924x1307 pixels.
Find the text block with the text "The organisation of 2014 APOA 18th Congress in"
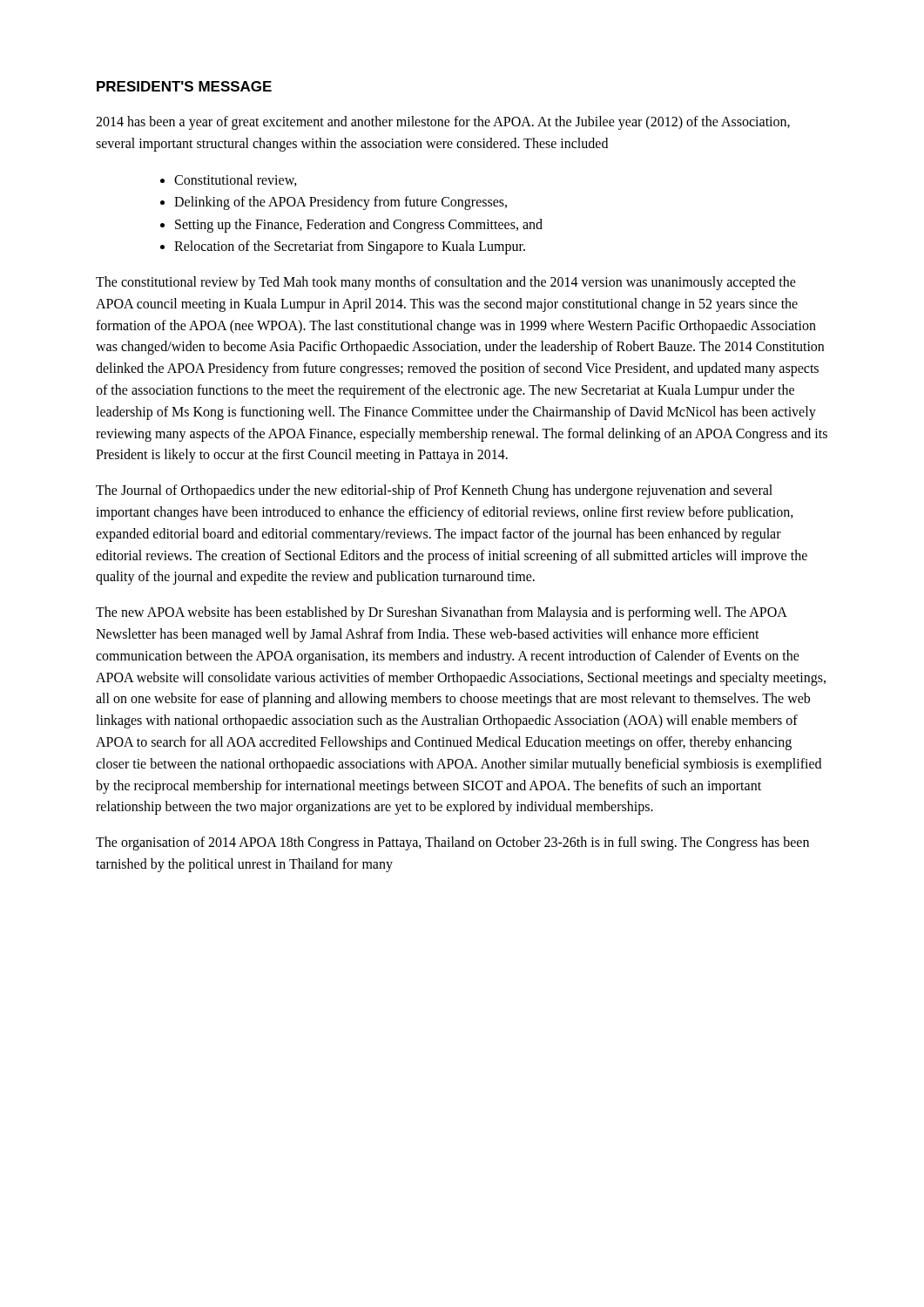point(453,853)
